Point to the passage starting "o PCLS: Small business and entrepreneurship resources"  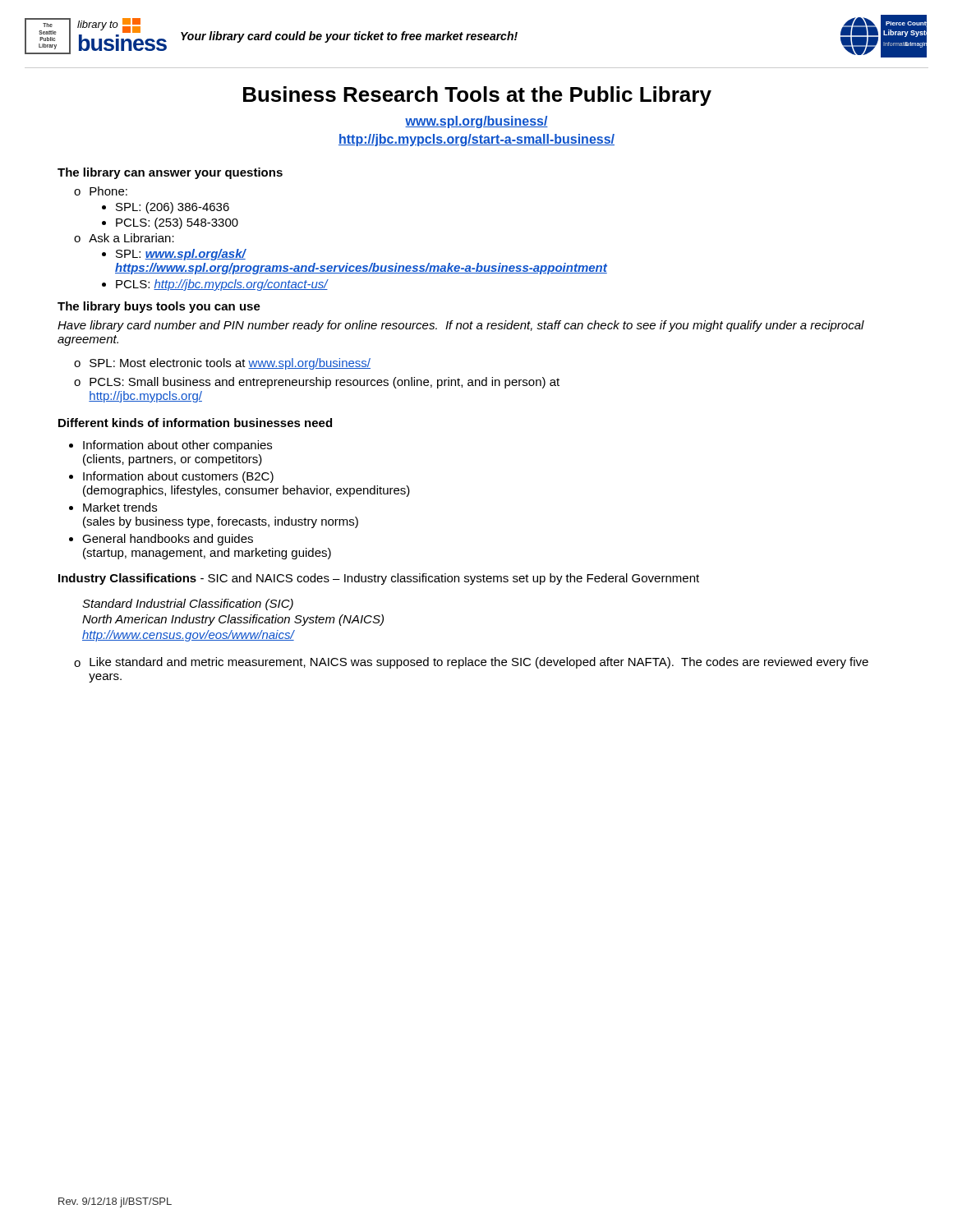coord(317,389)
